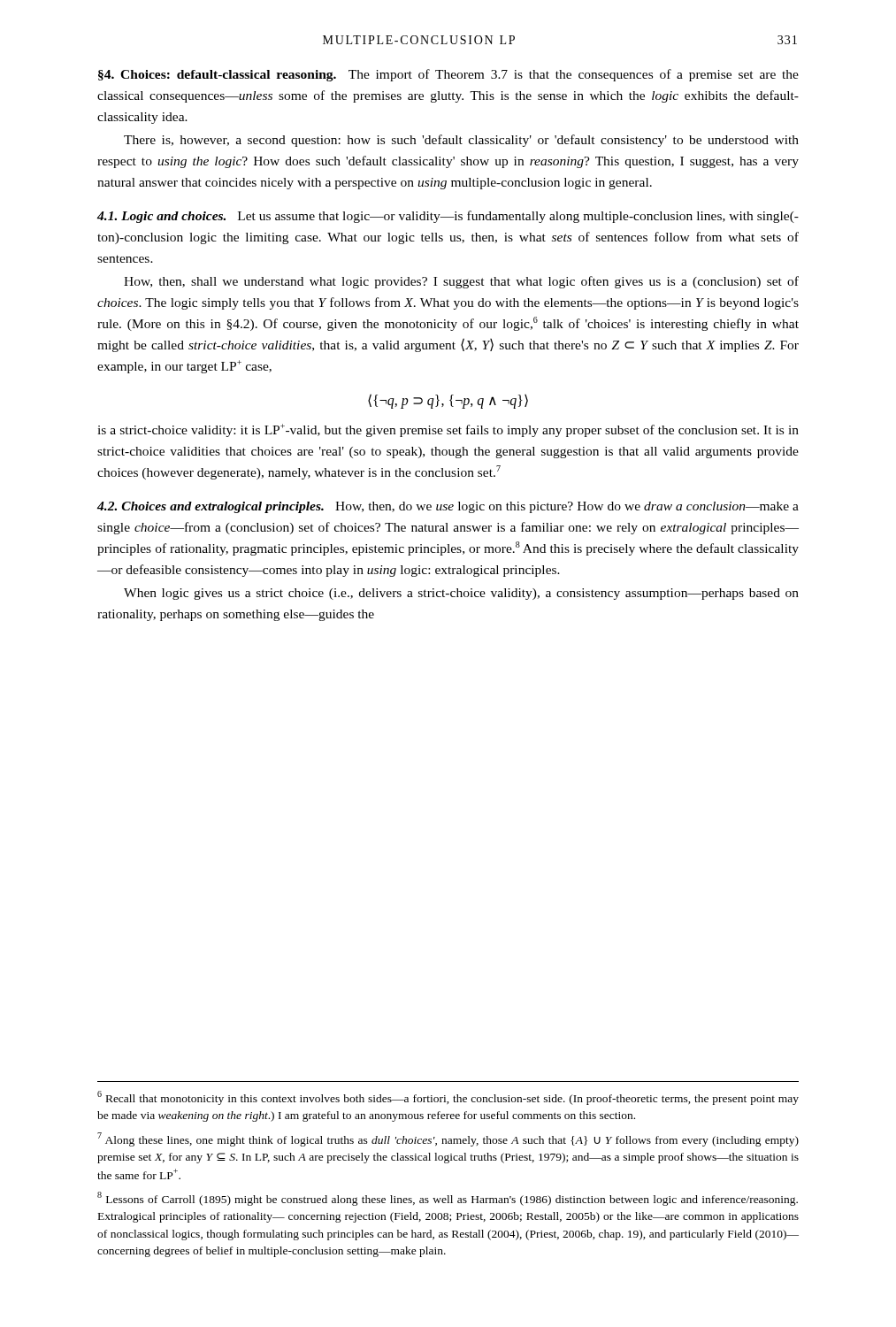The image size is (896, 1327).
Task: Select the passage starting "4.1. Logic and choices. Let"
Action: [x=448, y=237]
